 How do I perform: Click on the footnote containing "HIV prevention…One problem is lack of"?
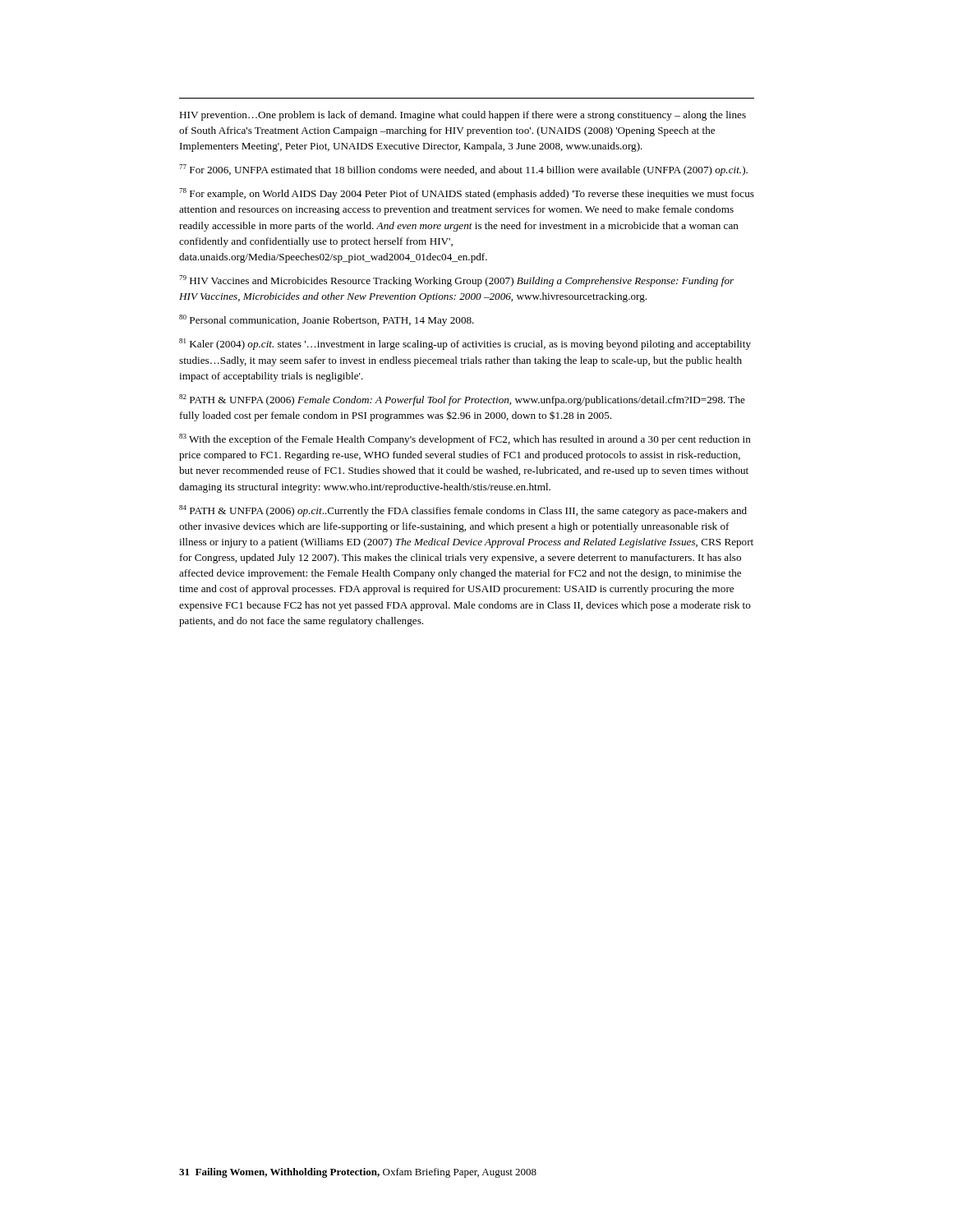[x=467, y=130]
